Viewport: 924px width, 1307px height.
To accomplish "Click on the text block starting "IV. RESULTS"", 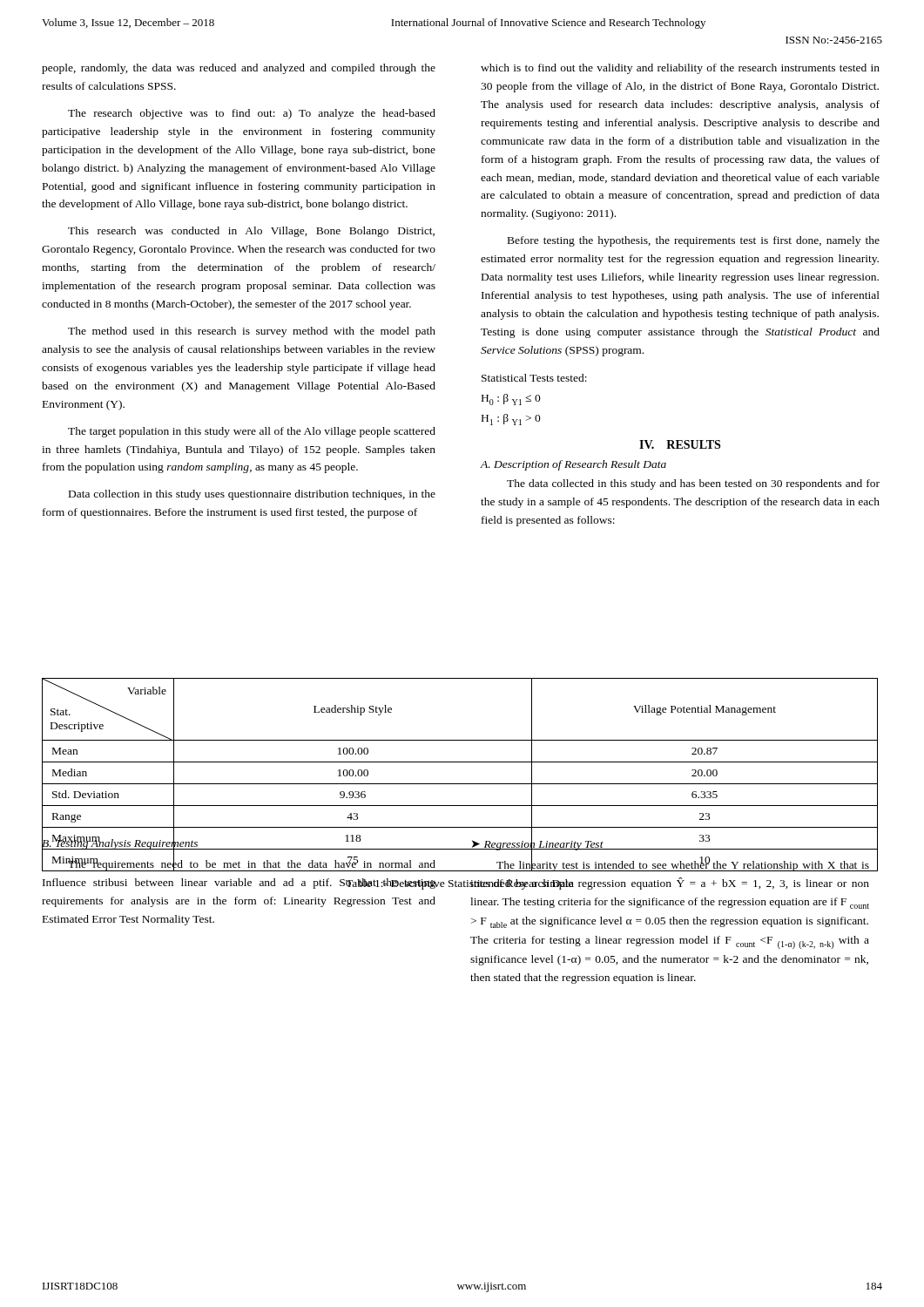I will [x=680, y=445].
